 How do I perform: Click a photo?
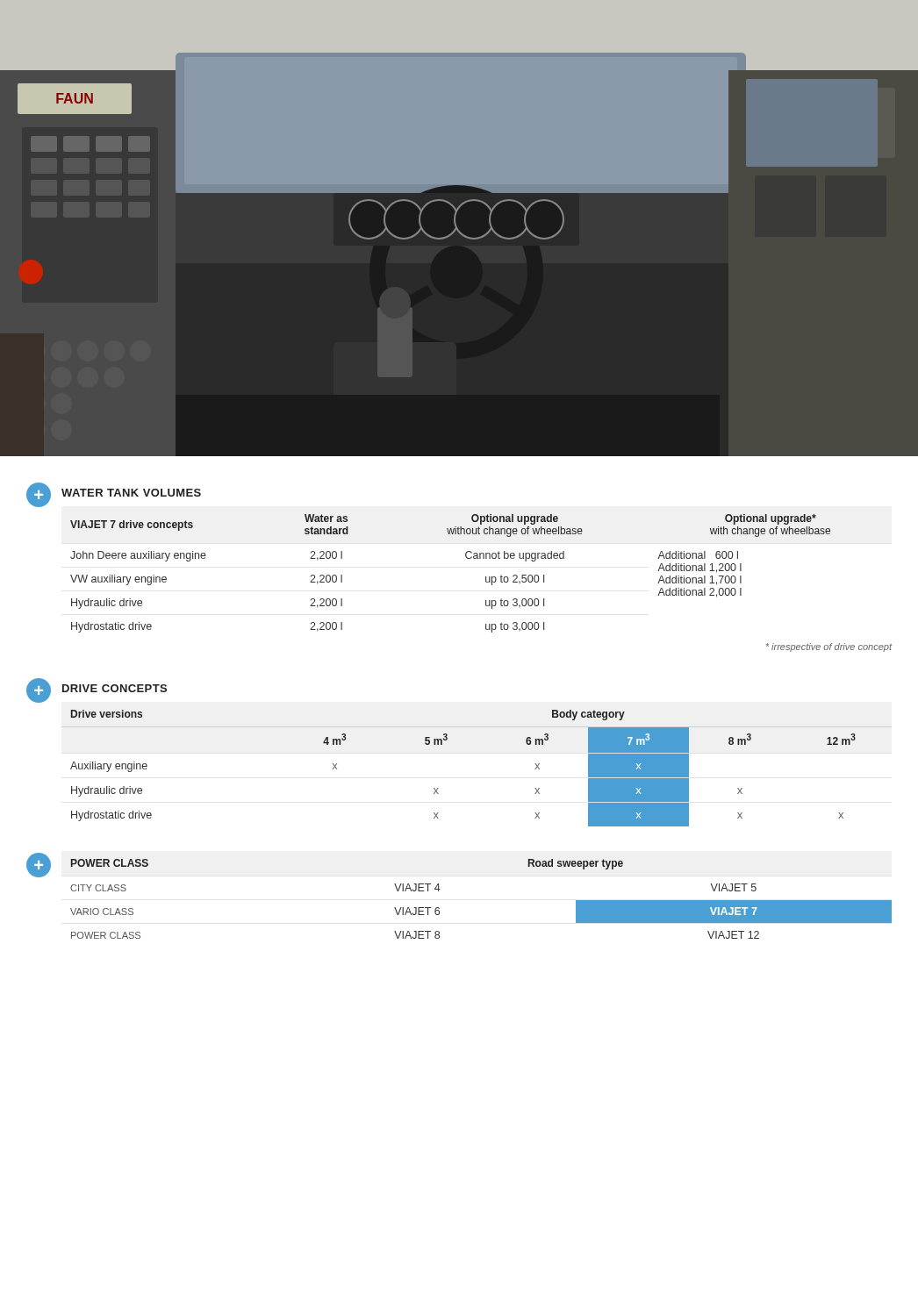click(x=459, y=228)
